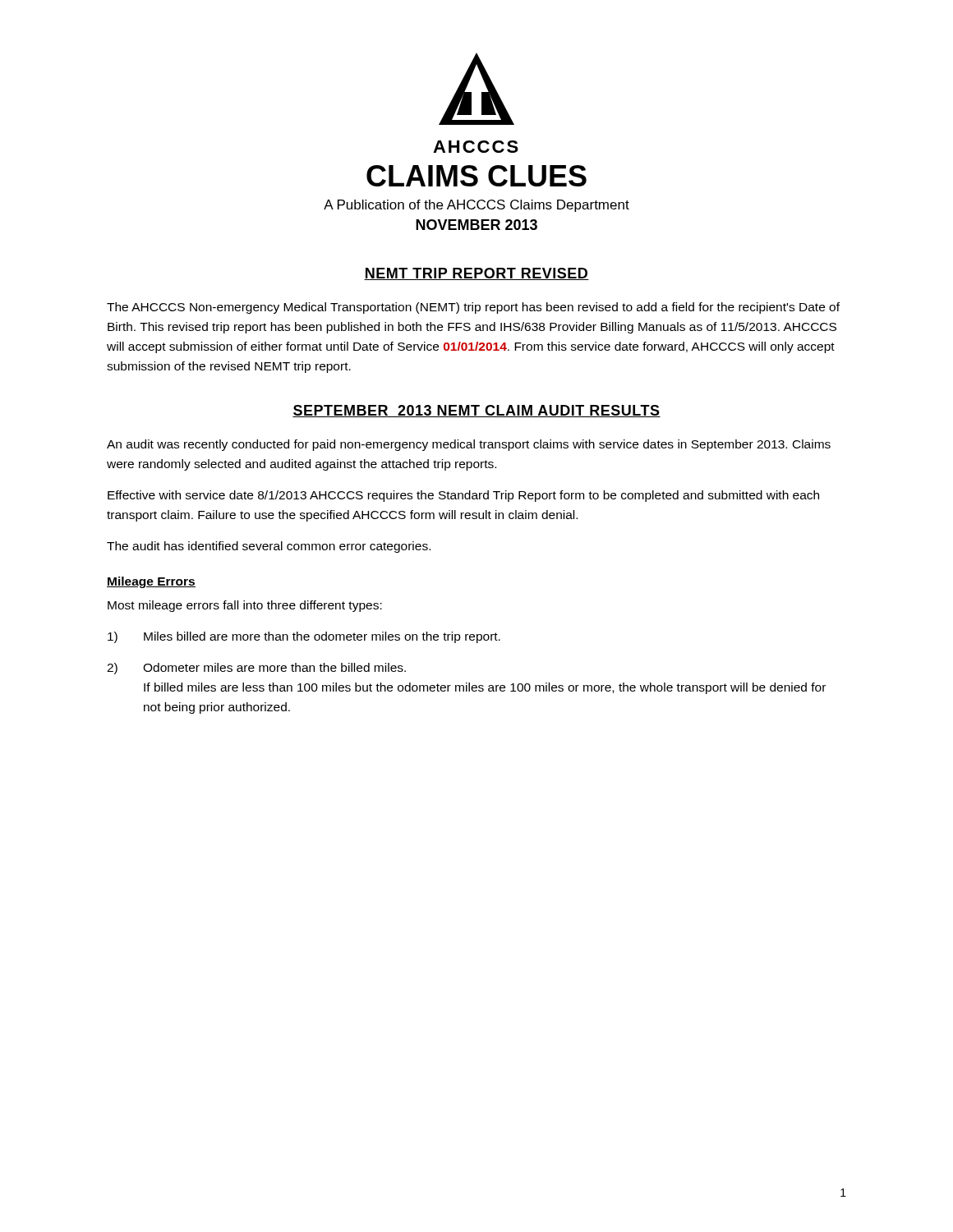Select the text block that says "The audit has identified"
Screen dimensions: 1232x953
[269, 546]
